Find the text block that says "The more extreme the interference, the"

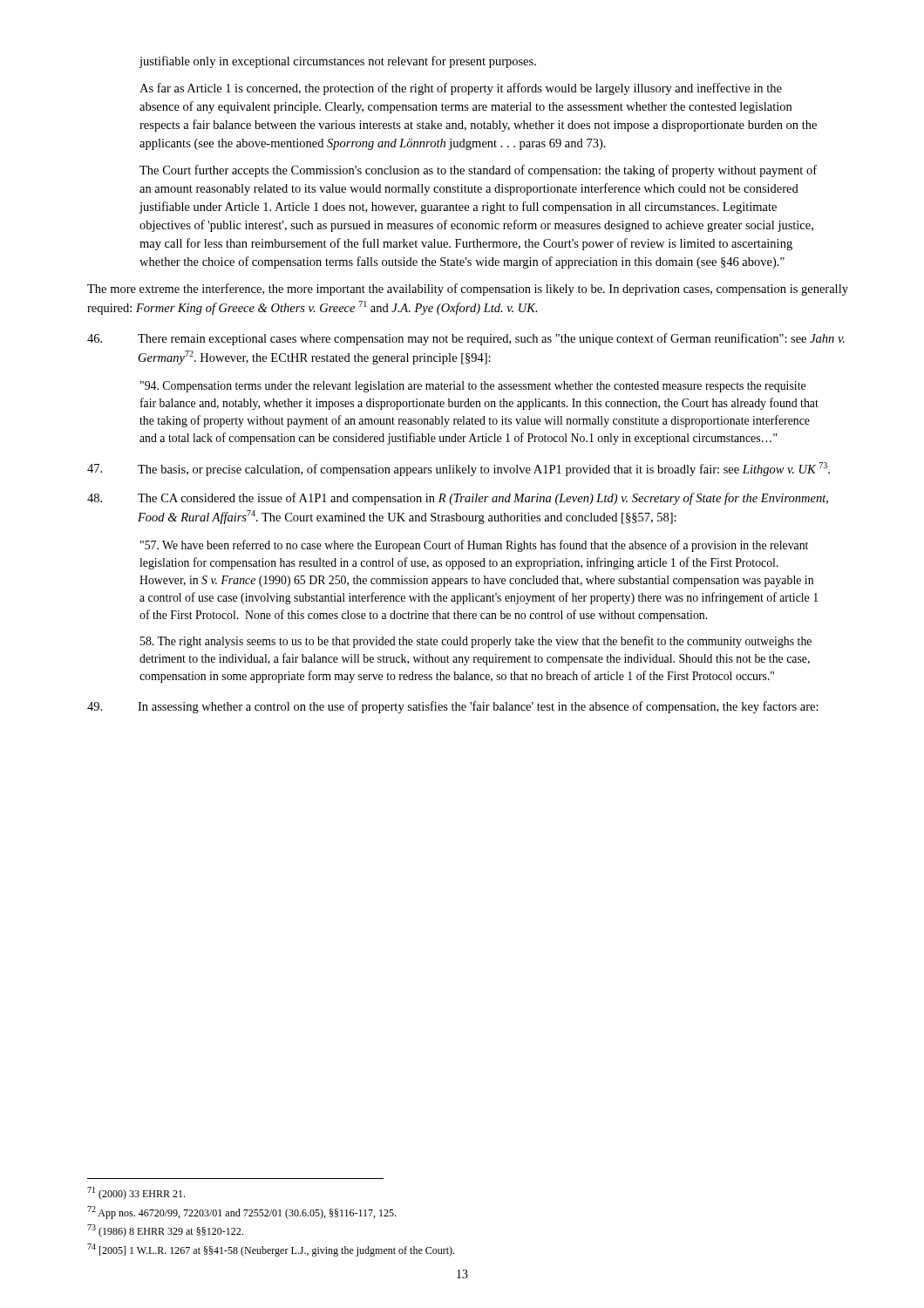click(x=468, y=298)
